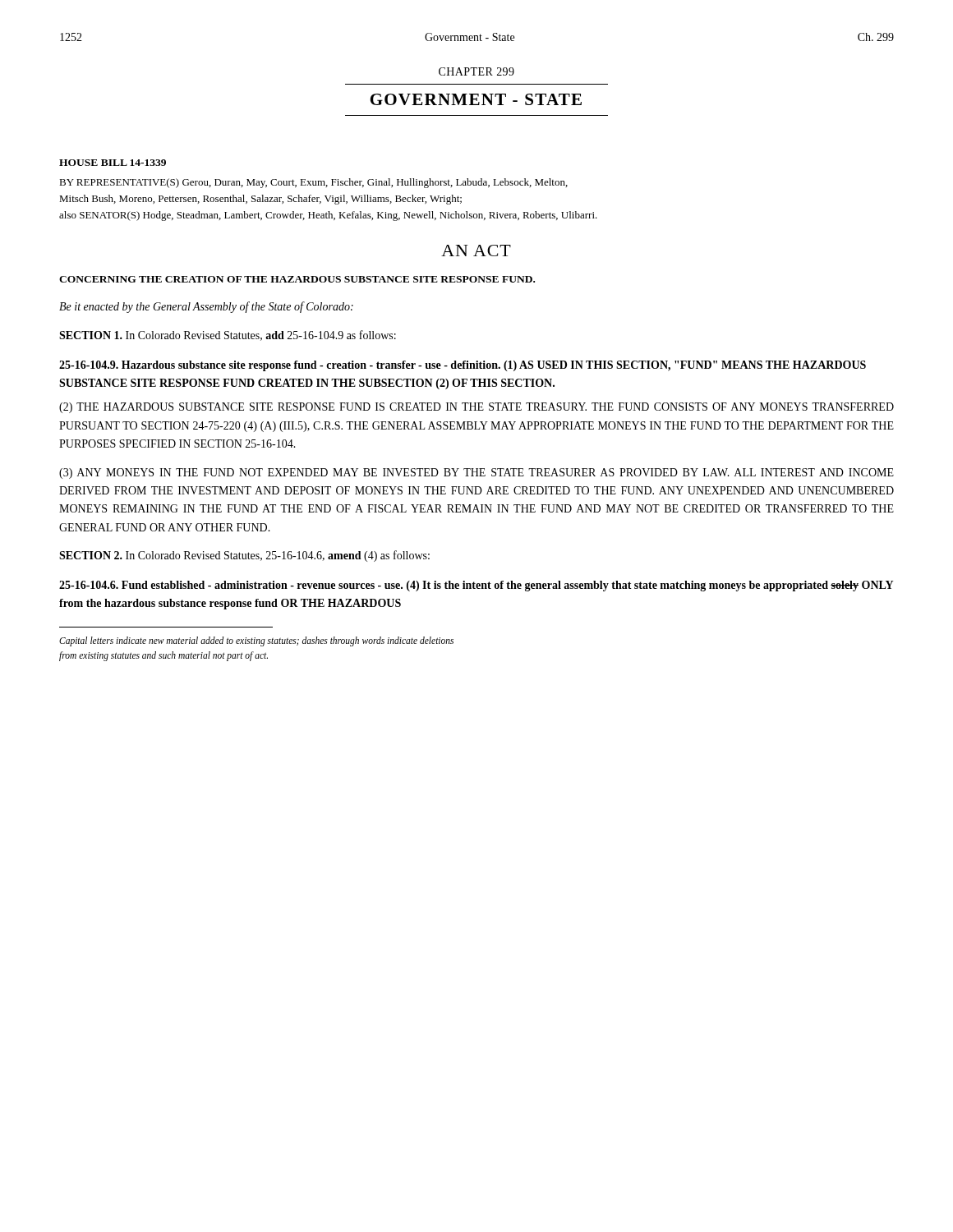Find the text block starting "CHAPTER 299 GOVERNMENT -"
Viewport: 953px width, 1232px height.
pyautogui.click(x=476, y=91)
